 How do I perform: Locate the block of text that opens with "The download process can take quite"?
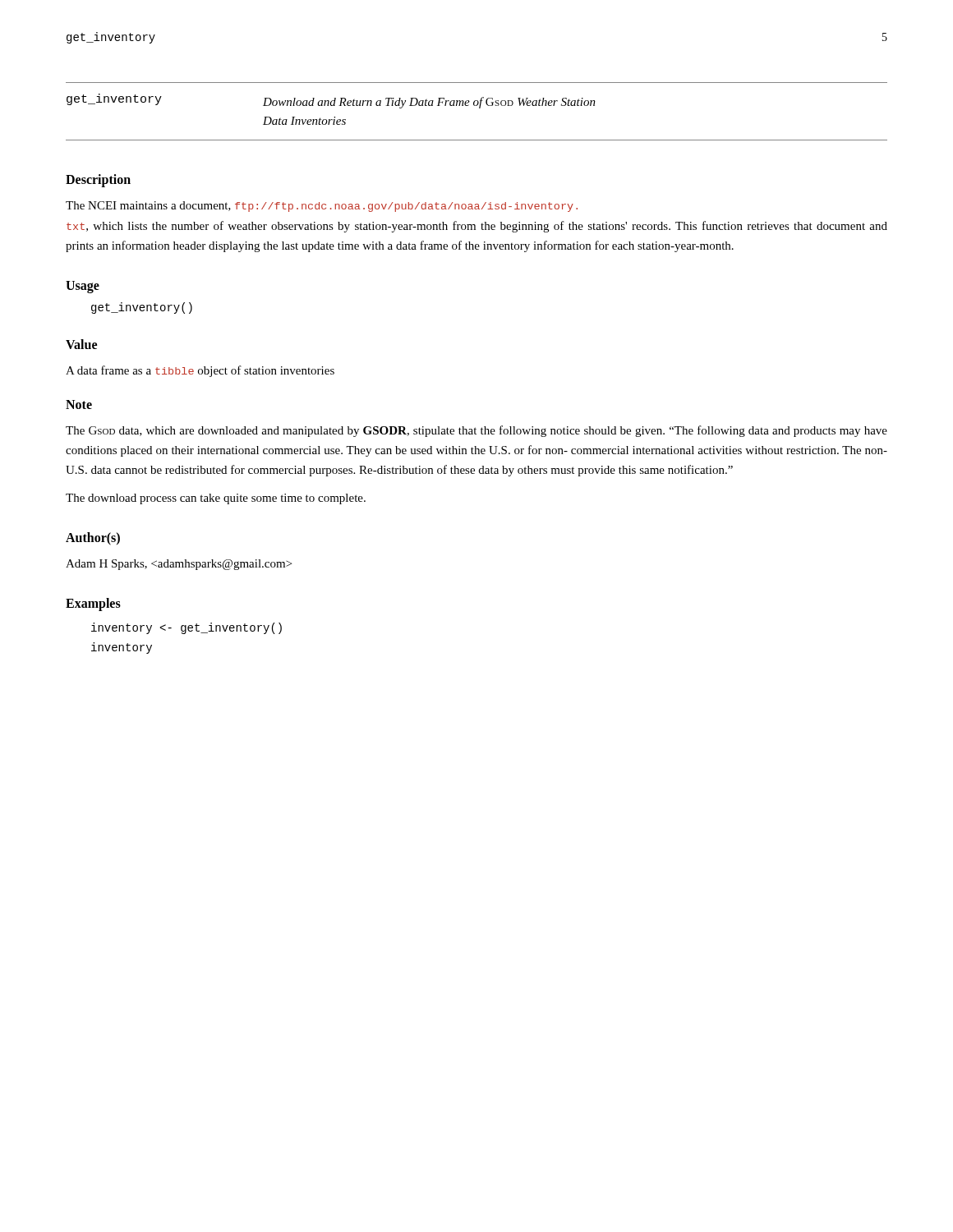pos(216,498)
